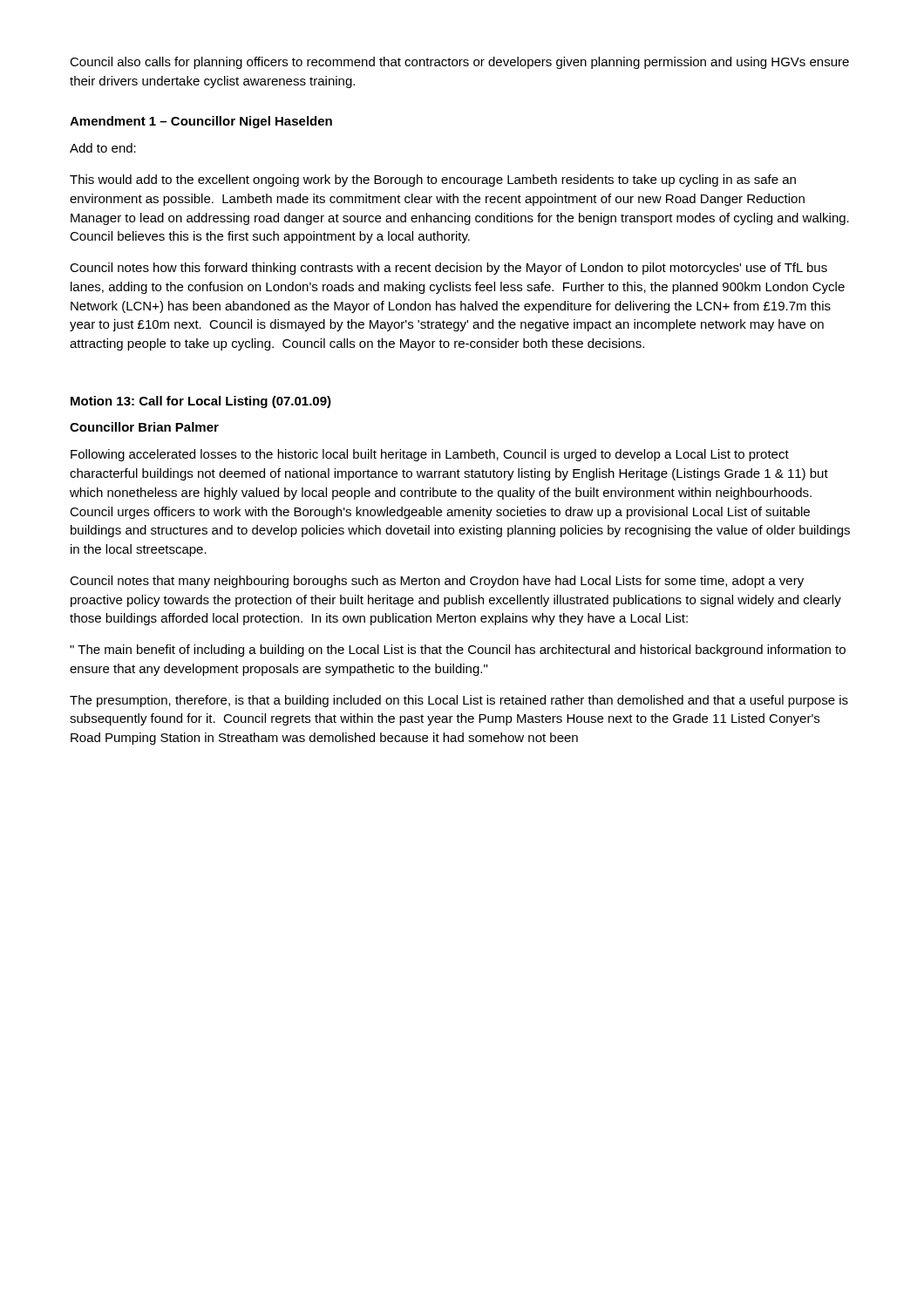Point to the region starting "This would add to the"

[462, 208]
